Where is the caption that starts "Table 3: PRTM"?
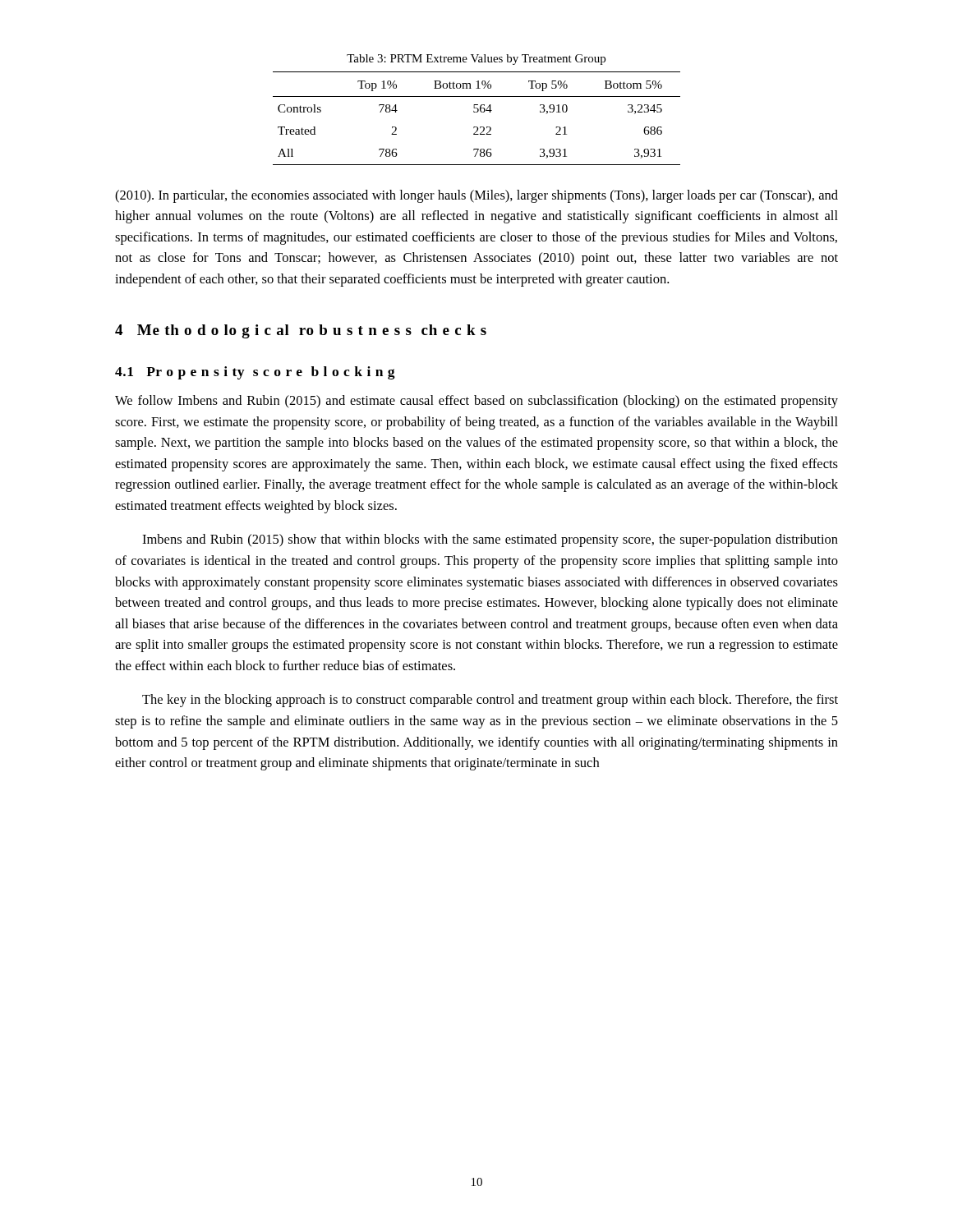Image resolution: width=953 pixels, height=1232 pixels. pos(476,58)
